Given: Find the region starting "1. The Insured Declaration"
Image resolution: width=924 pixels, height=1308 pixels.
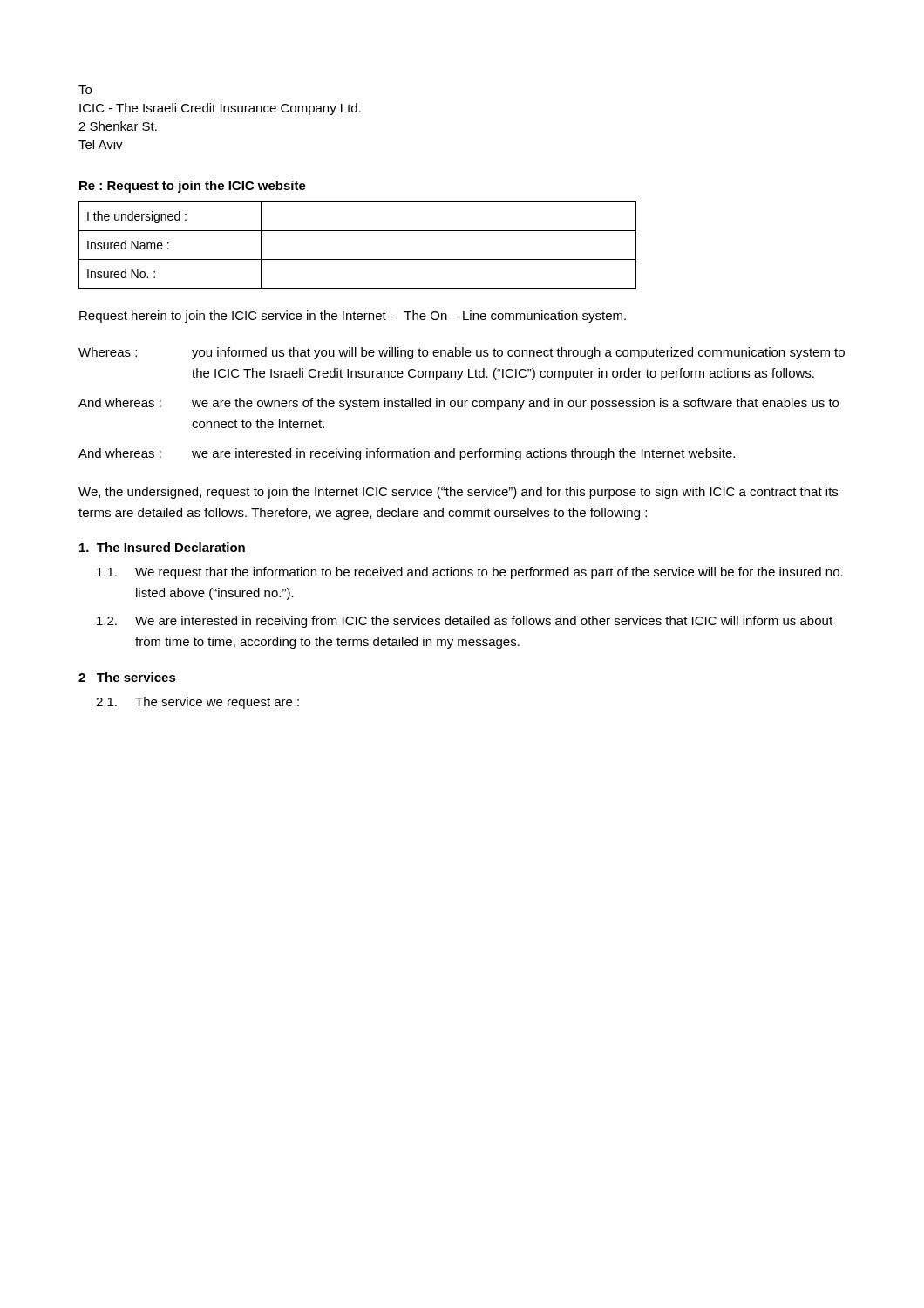Looking at the screenshot, I should click(x=162, y=547).
